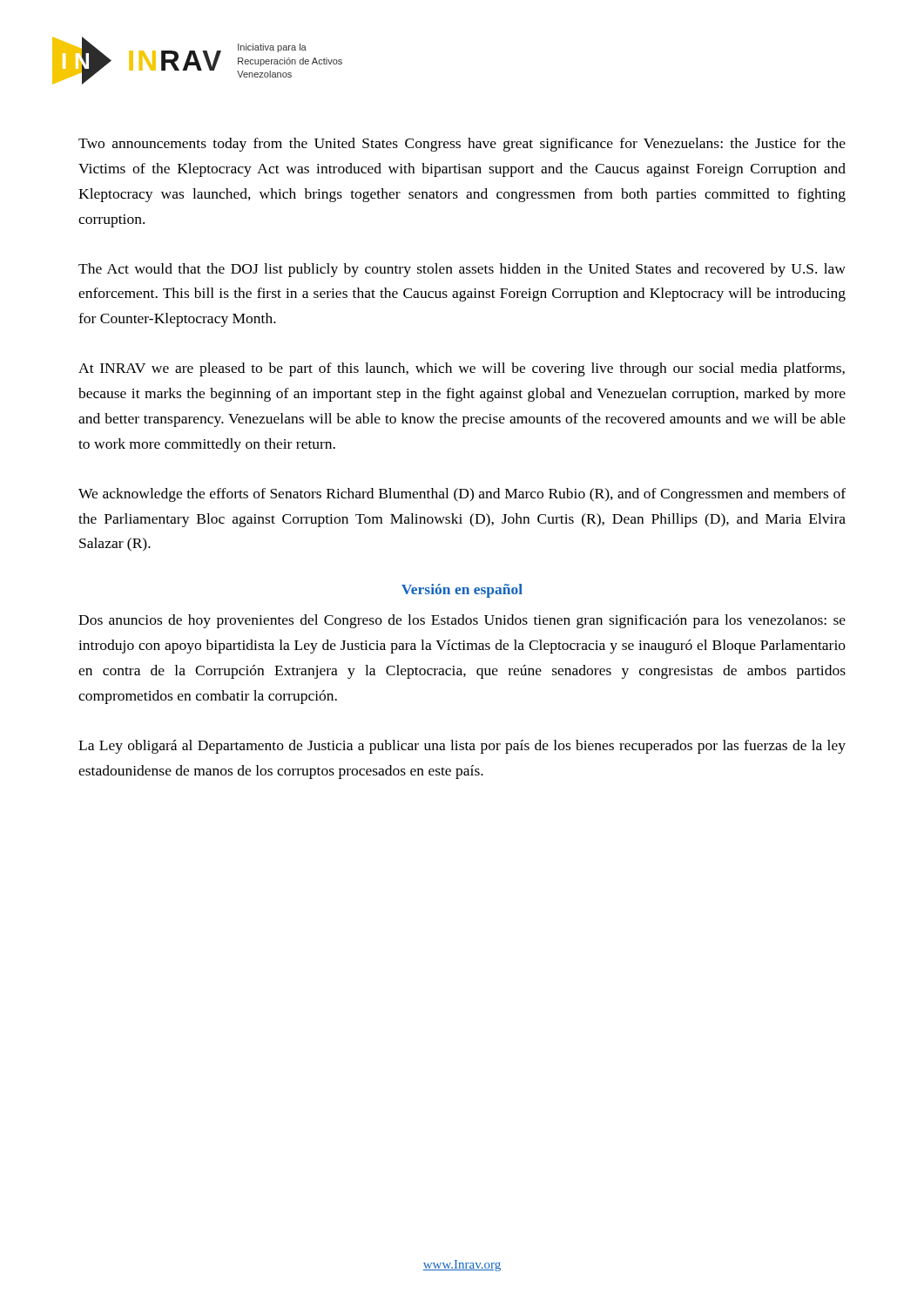
Task: Select the text block containing "Dos anuncios de hoy provenientes del Congreso de"
Action: [462, 657]
